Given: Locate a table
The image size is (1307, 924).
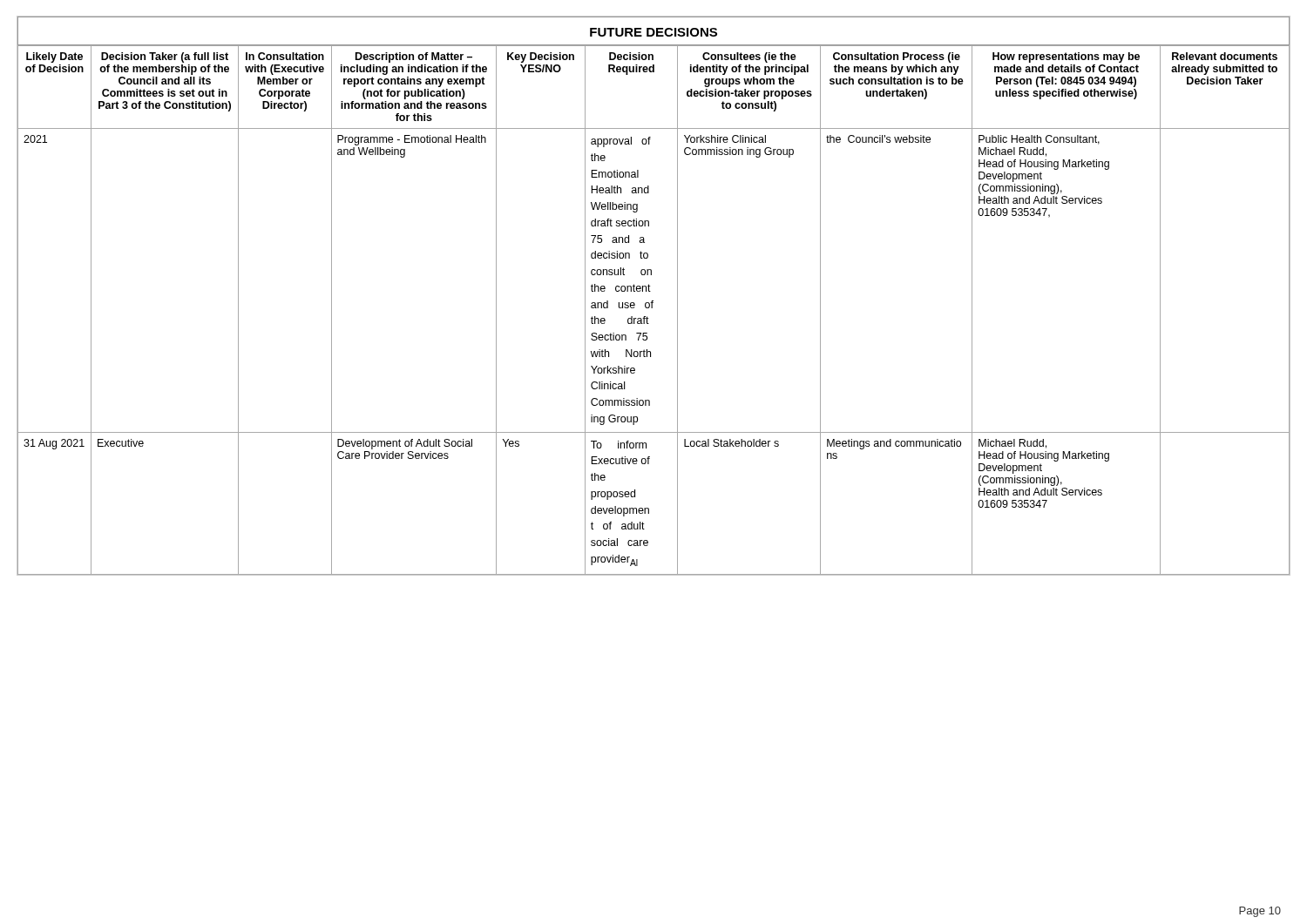Looking at the screenshot, I should tap(654, 310).
